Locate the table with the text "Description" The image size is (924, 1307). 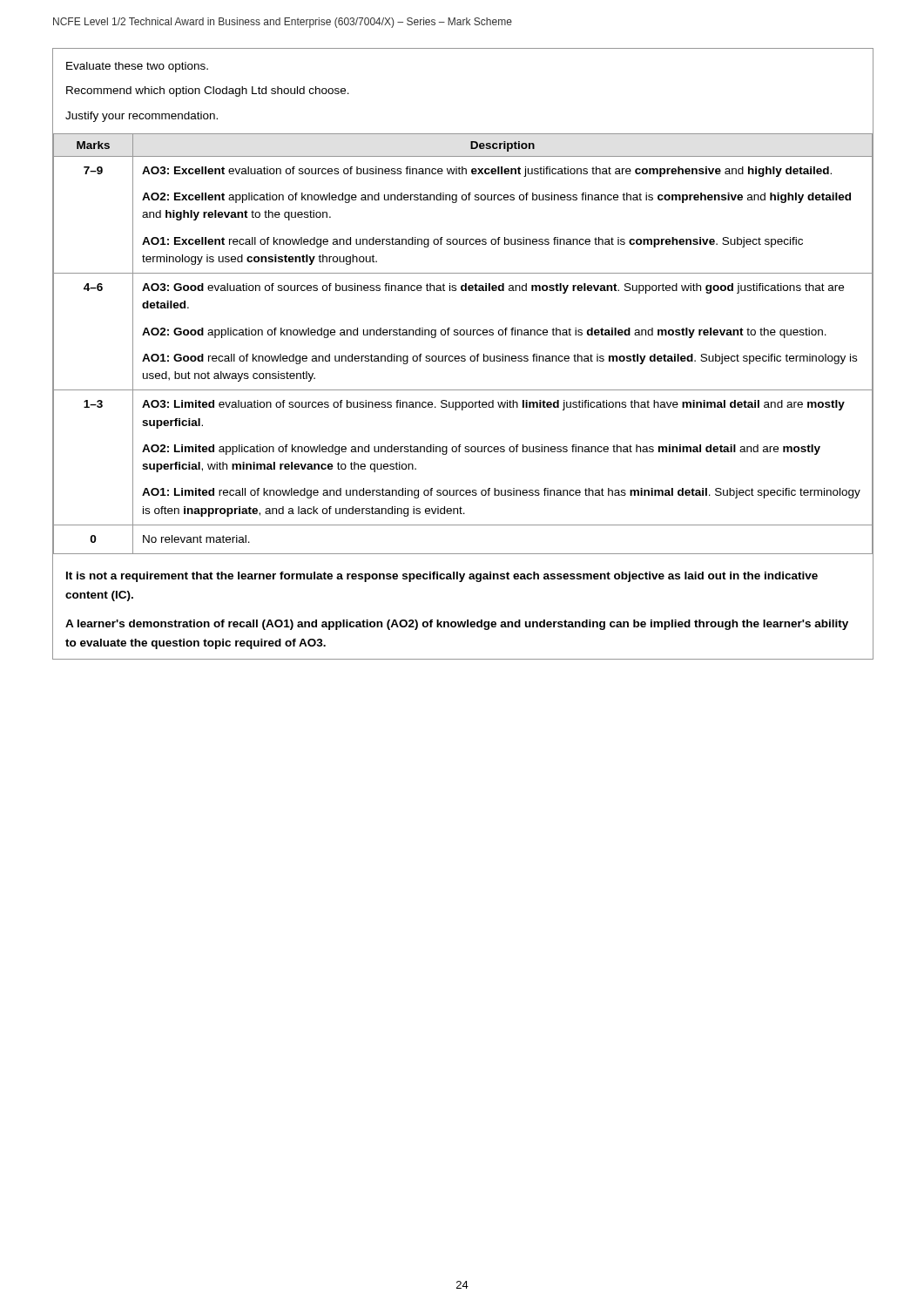tap(463, 344)
